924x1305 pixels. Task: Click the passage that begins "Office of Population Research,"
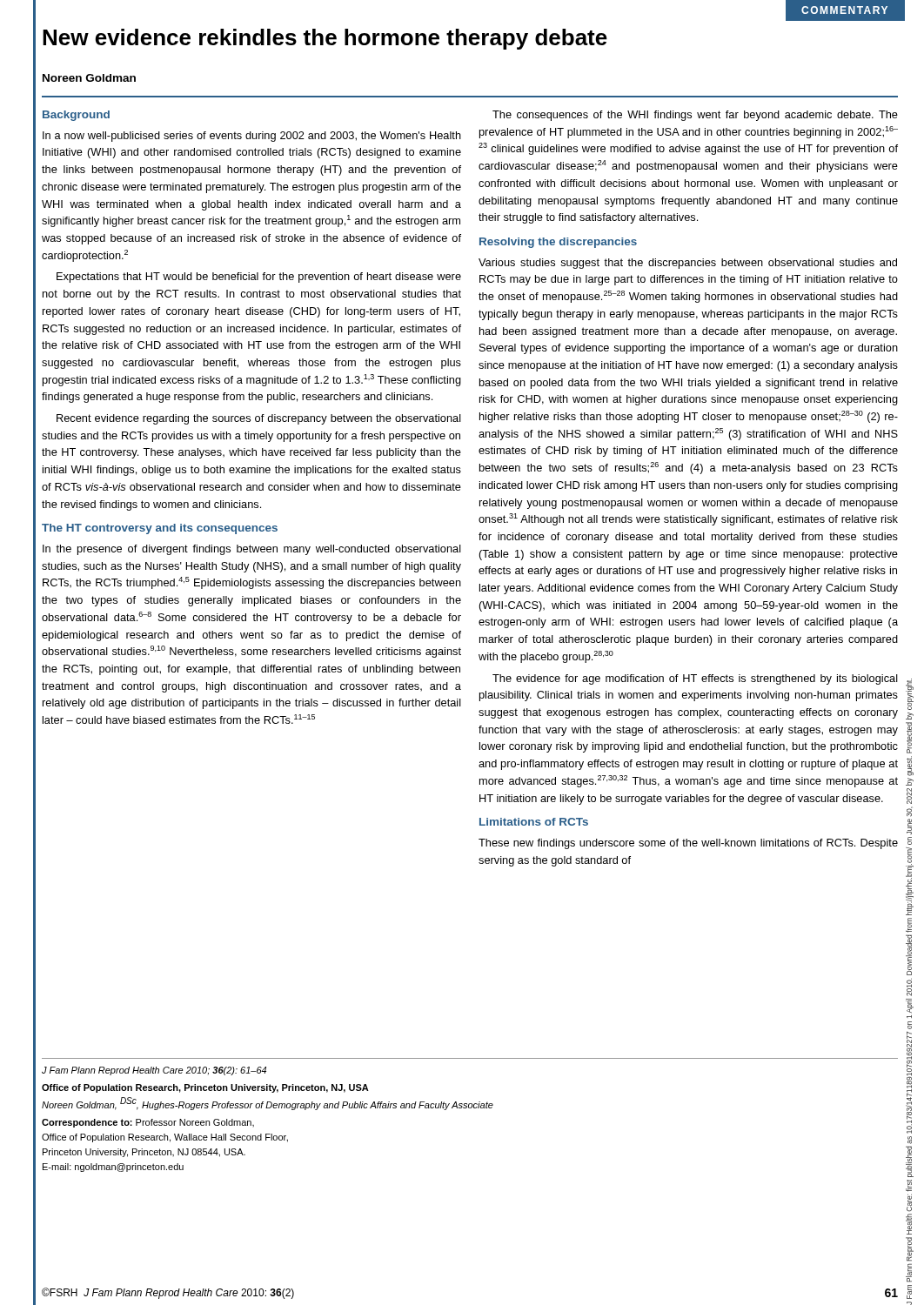(x=267, y=1096)
